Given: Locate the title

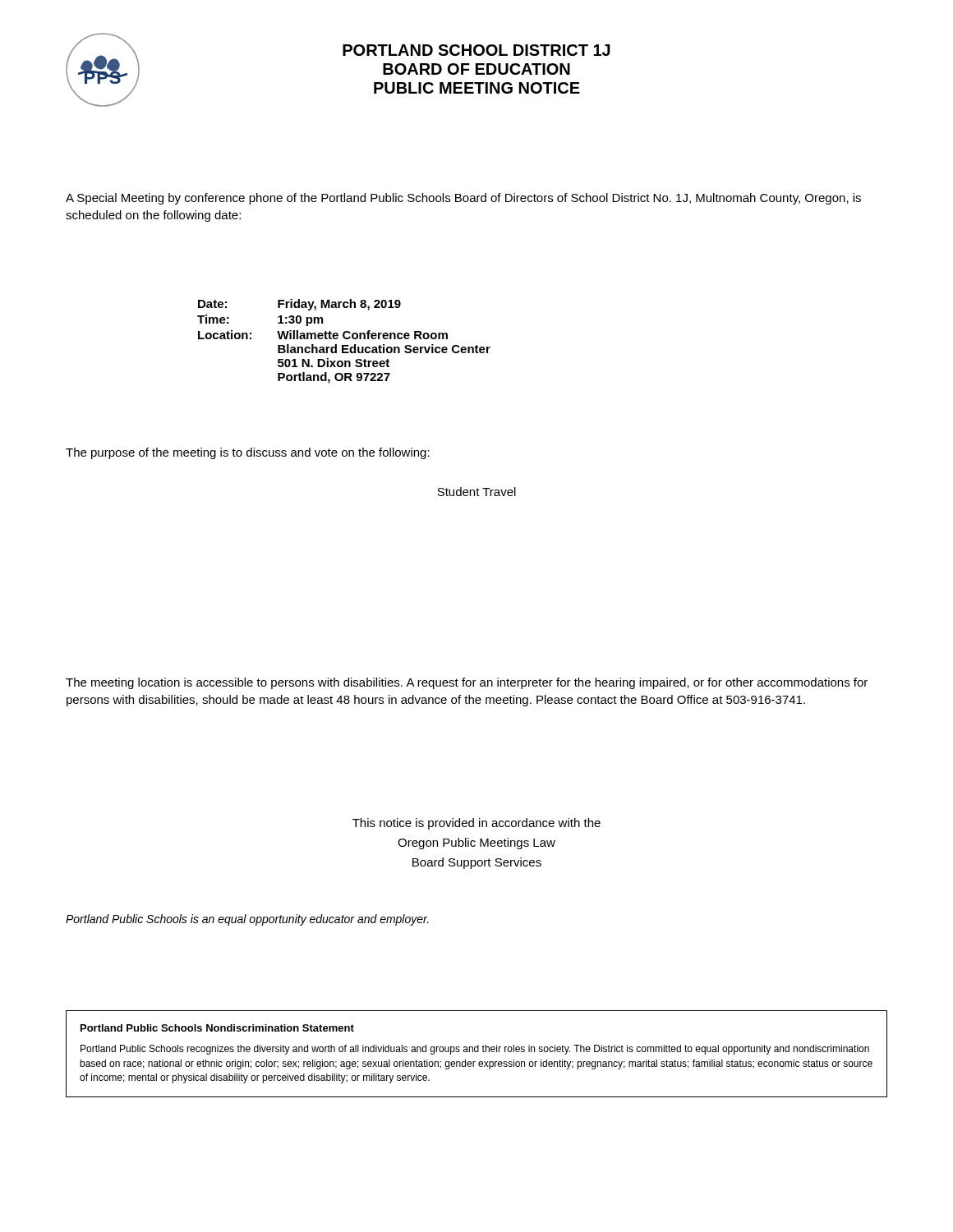Looking at the screenshot, I should click(x=476, y=69).
